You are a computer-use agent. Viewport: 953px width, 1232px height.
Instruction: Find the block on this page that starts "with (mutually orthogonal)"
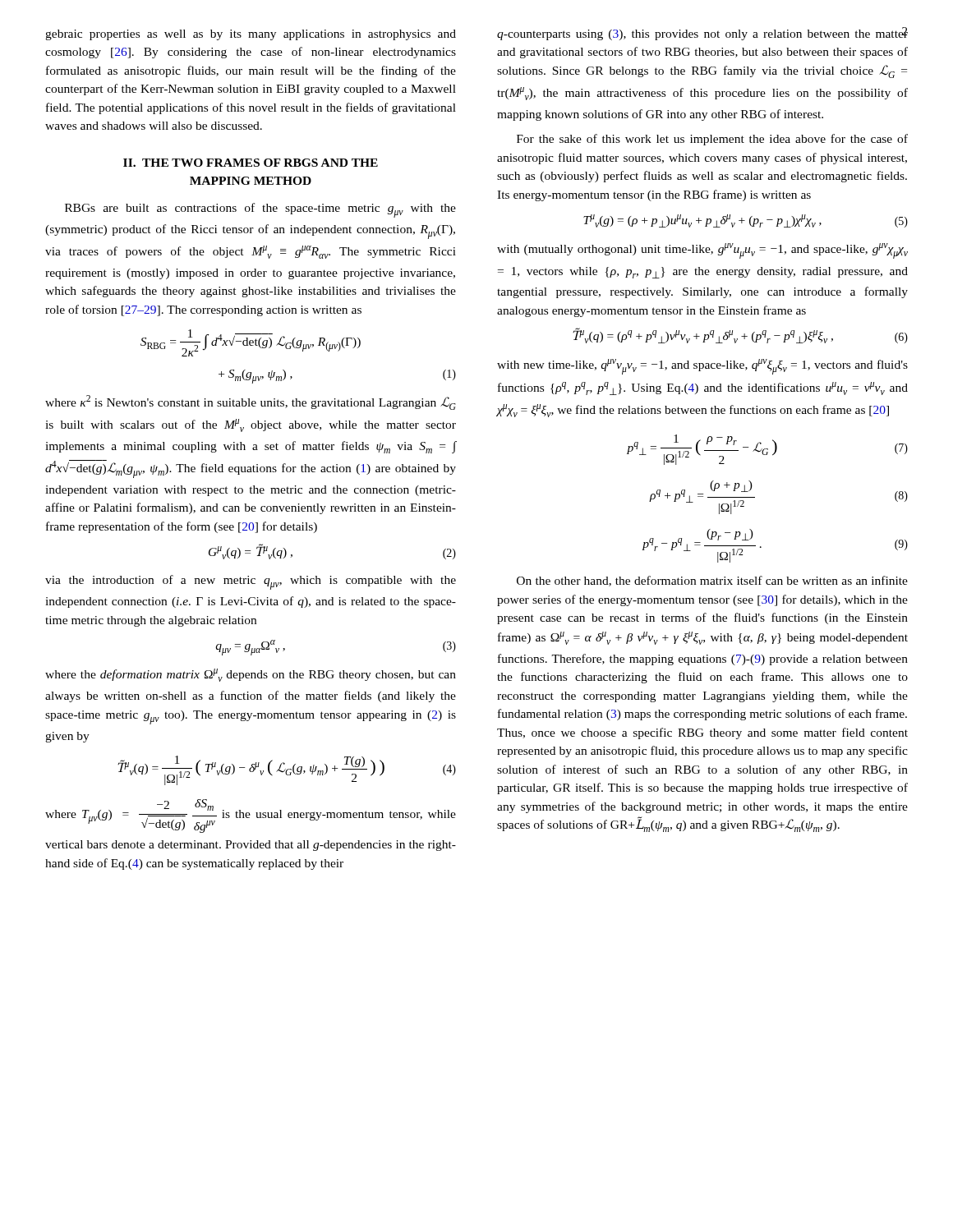click(702, 280)
